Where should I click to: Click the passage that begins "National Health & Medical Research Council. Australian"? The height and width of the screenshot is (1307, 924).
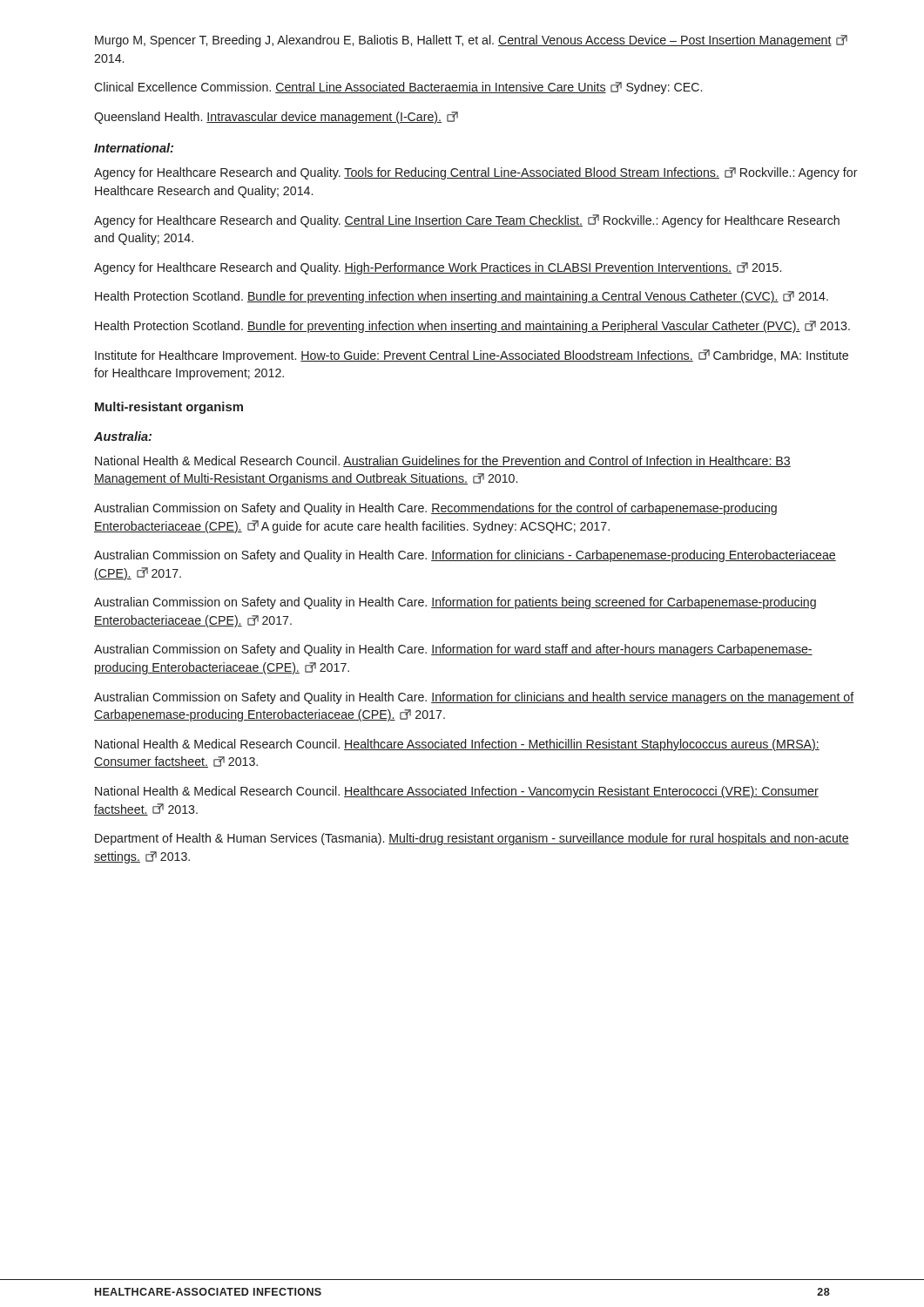pyautogui.click(x=442, y=470)
